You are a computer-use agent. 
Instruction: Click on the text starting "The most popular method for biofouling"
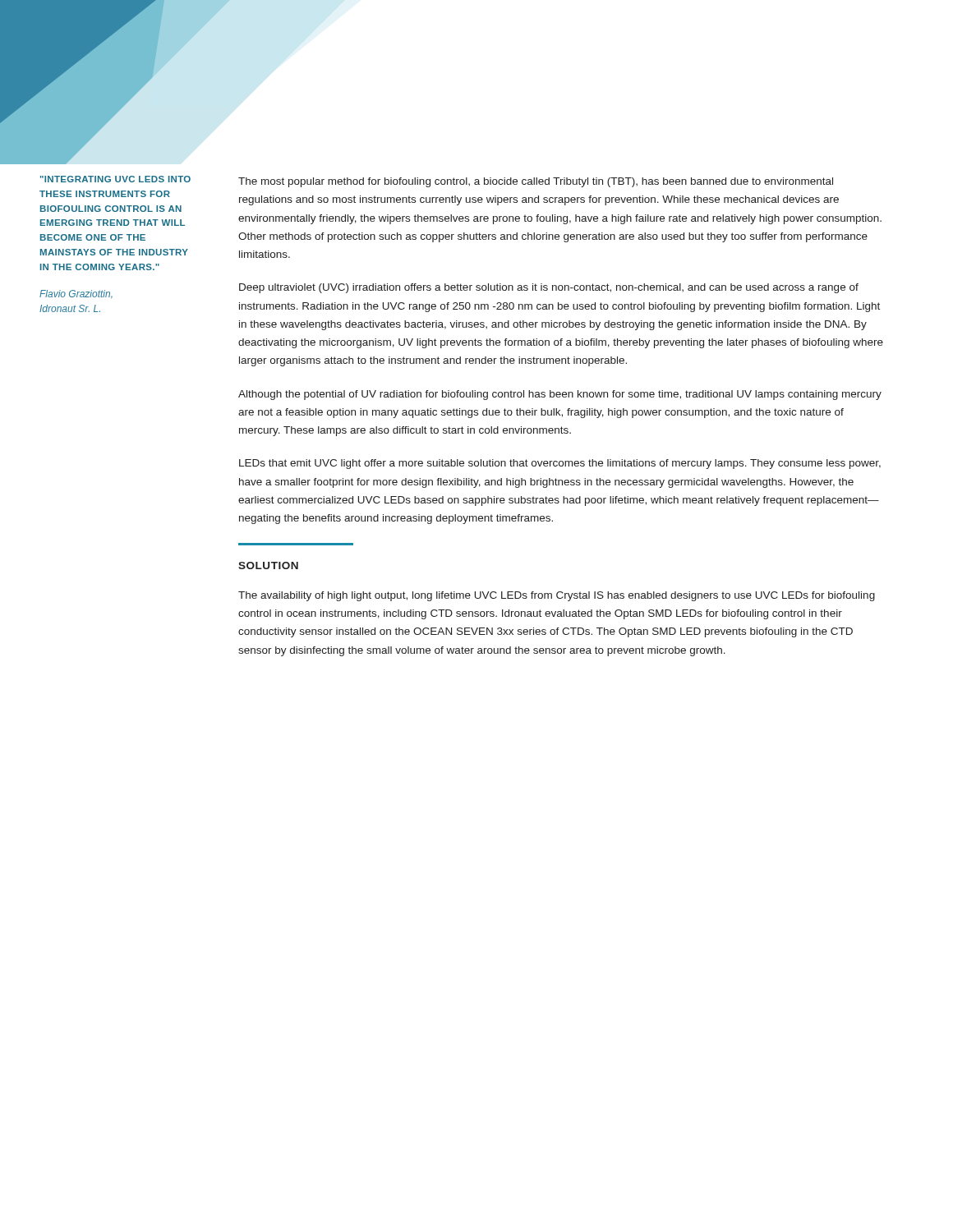point(563,218)
